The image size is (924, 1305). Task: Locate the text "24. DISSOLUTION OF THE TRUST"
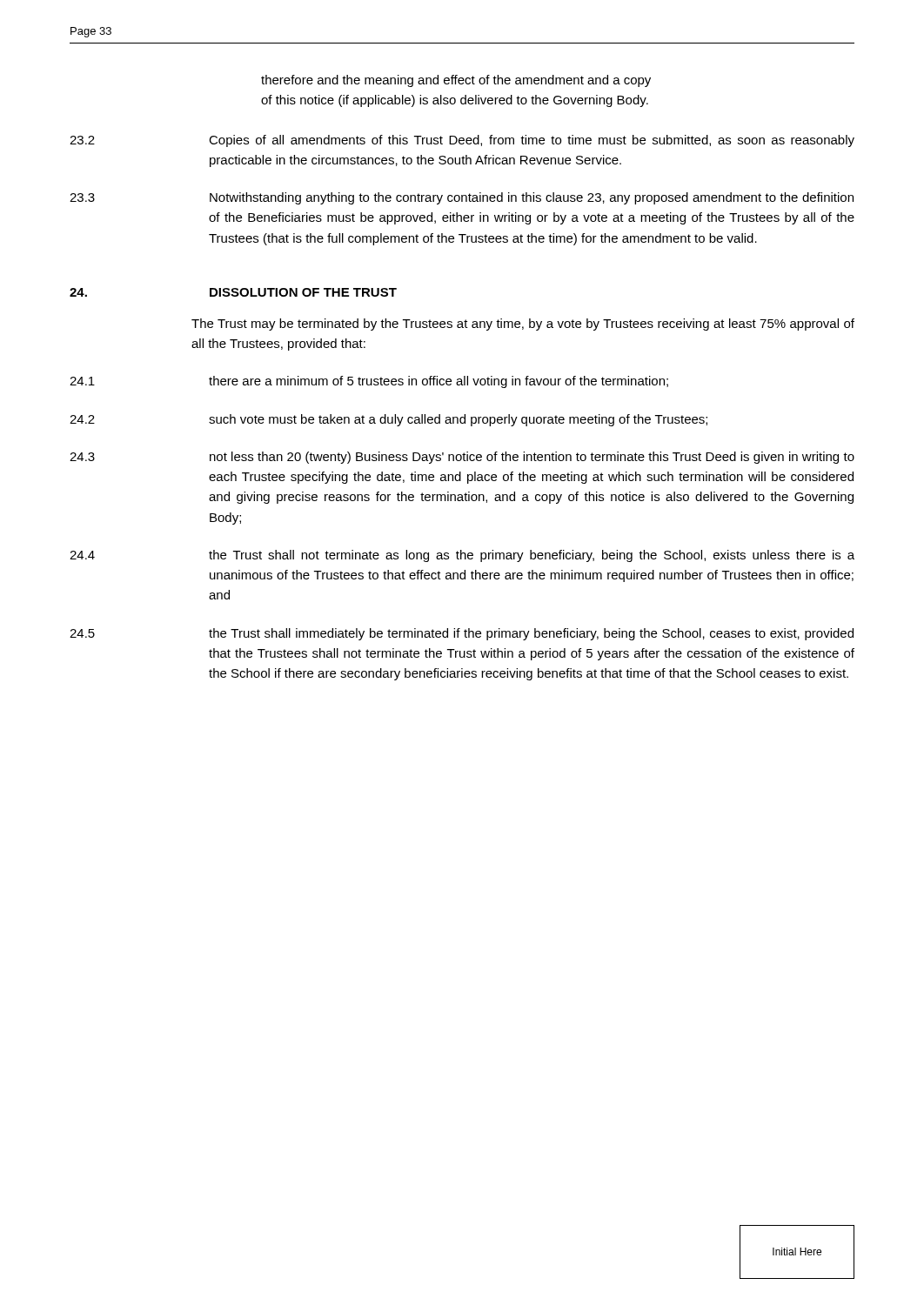pyautogui.click(x=233, y=292)
